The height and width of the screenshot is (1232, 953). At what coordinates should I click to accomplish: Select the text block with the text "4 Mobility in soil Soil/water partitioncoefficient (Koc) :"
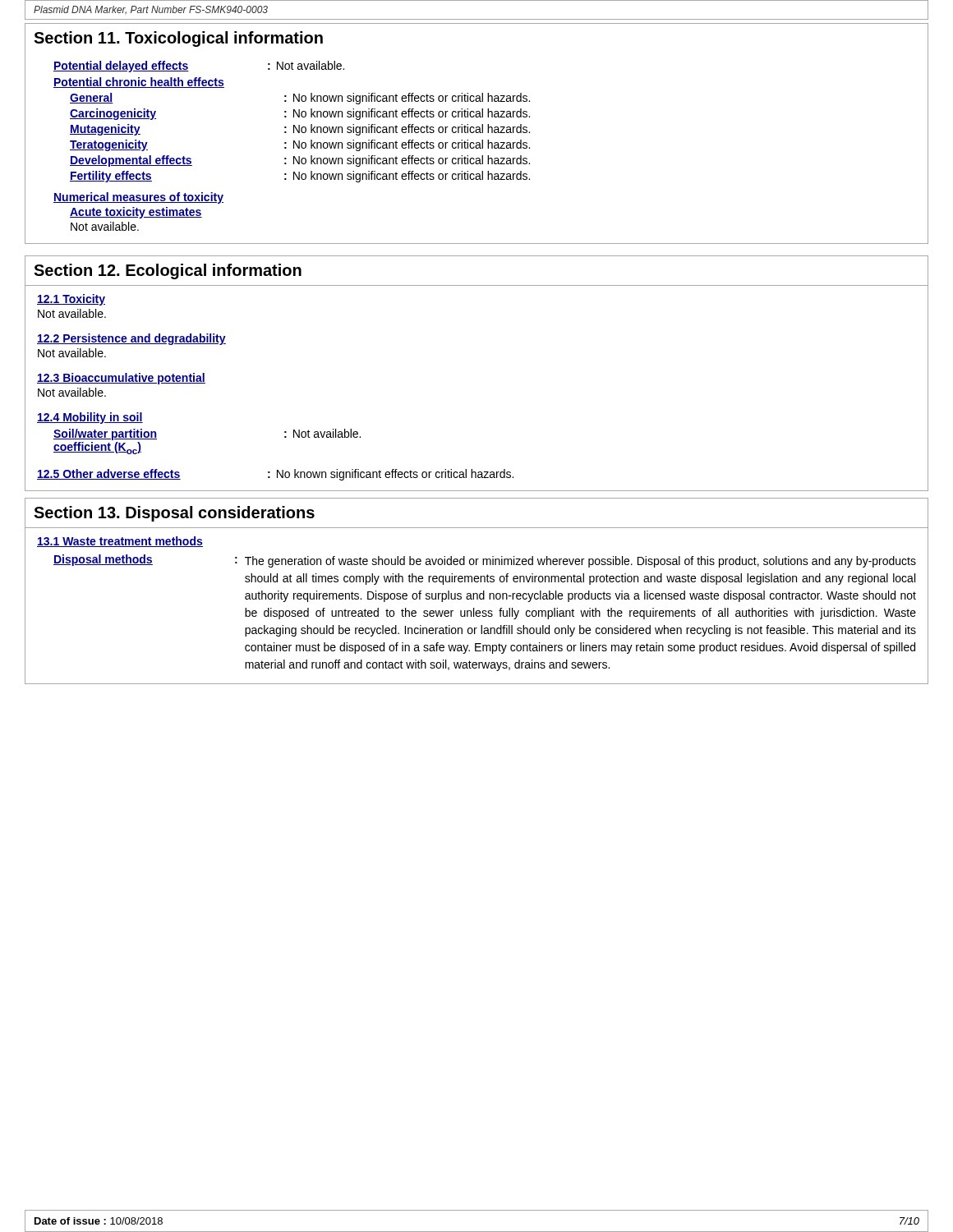(x=90, y=418)
